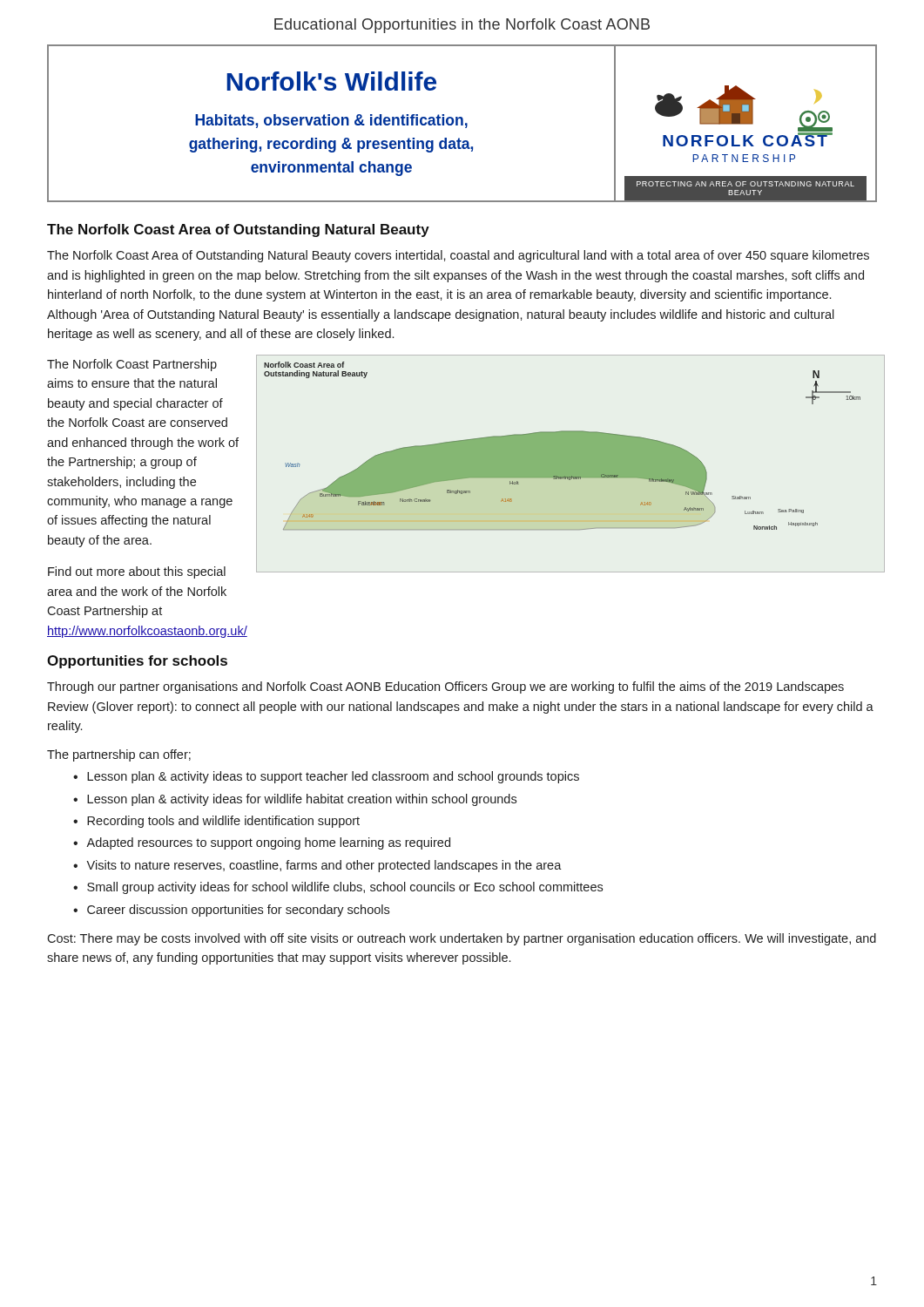The image size is (924, 1307).
Task: Locate the block of text that opens with "• Adapted resources to"
Action: pyautogui.click(x=262, y=844)
